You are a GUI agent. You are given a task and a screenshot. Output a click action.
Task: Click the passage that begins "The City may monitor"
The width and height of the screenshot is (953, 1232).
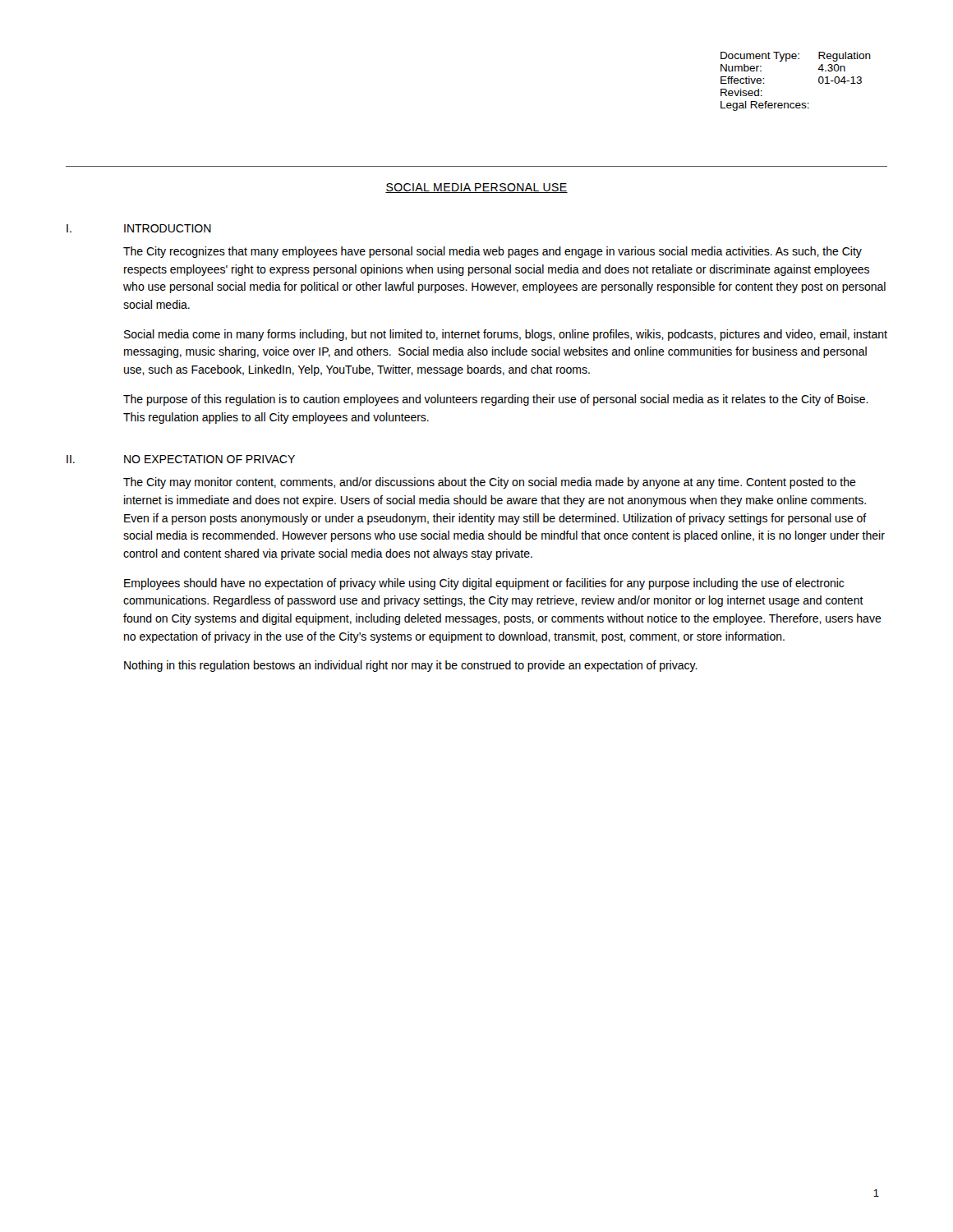(504, 518)
